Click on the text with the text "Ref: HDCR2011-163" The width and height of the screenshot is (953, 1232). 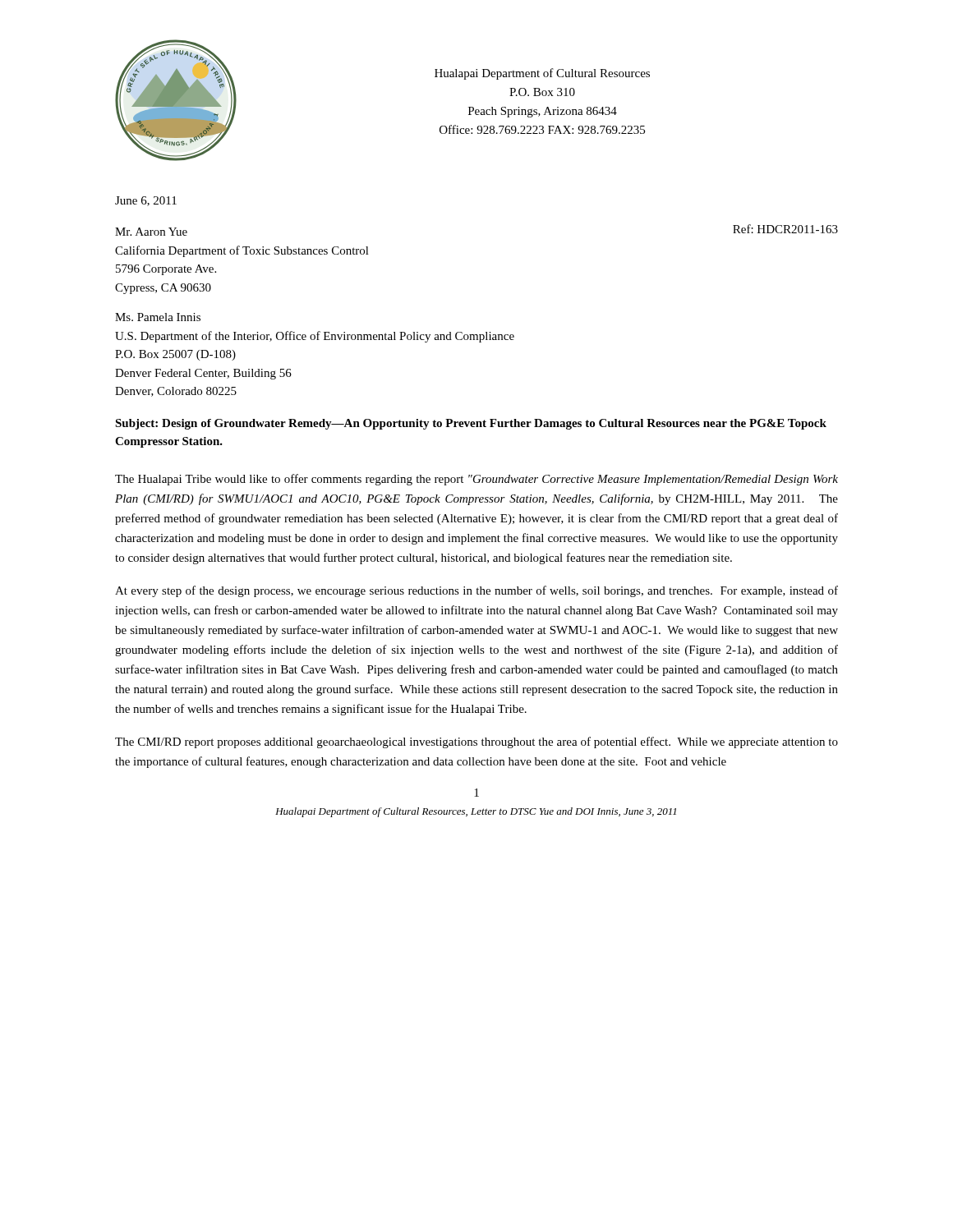[785, 229]
